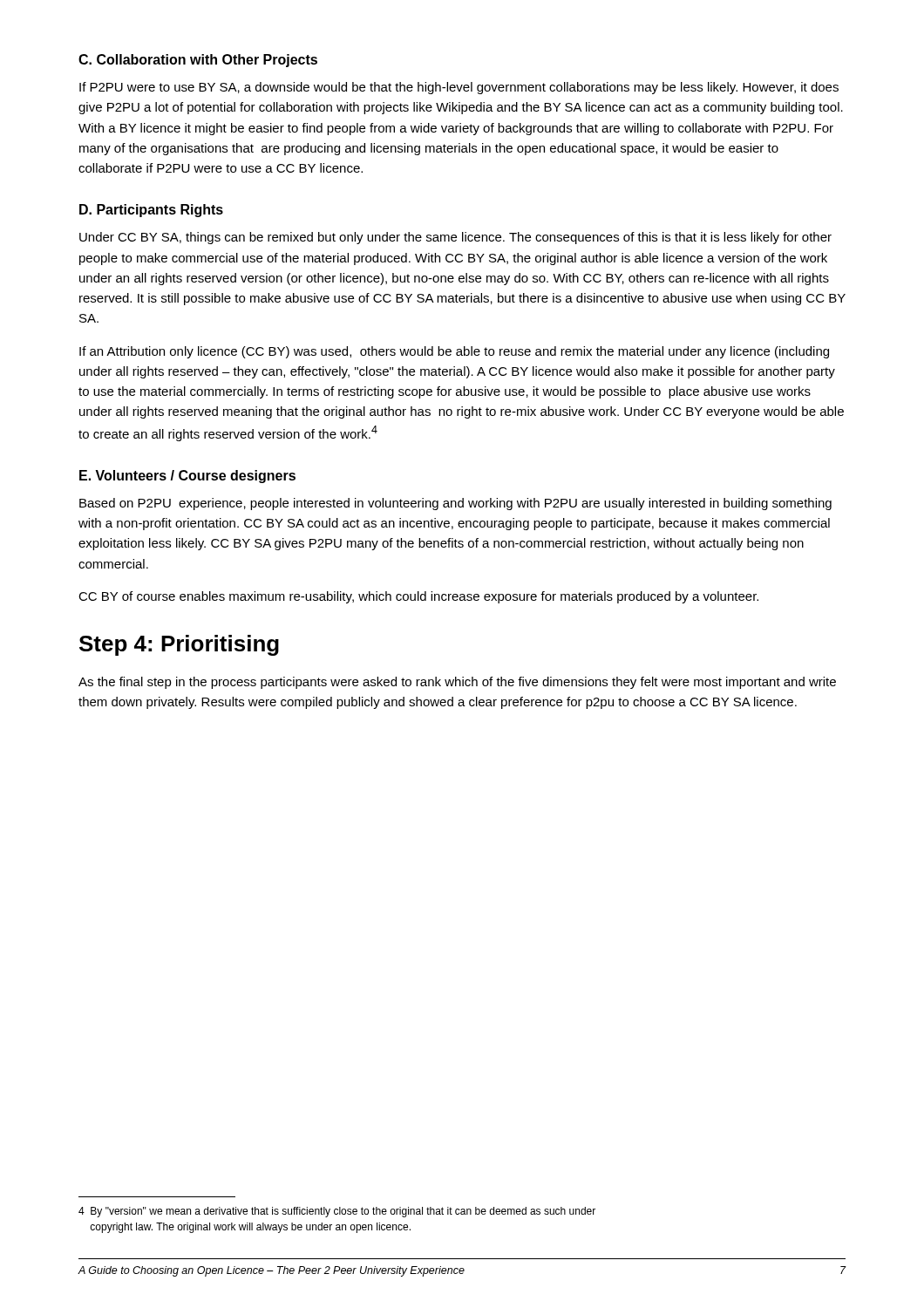
Task: Click the passage that begins "If an Attribution only licence (CC BY) was"
Action: [461, 392]
